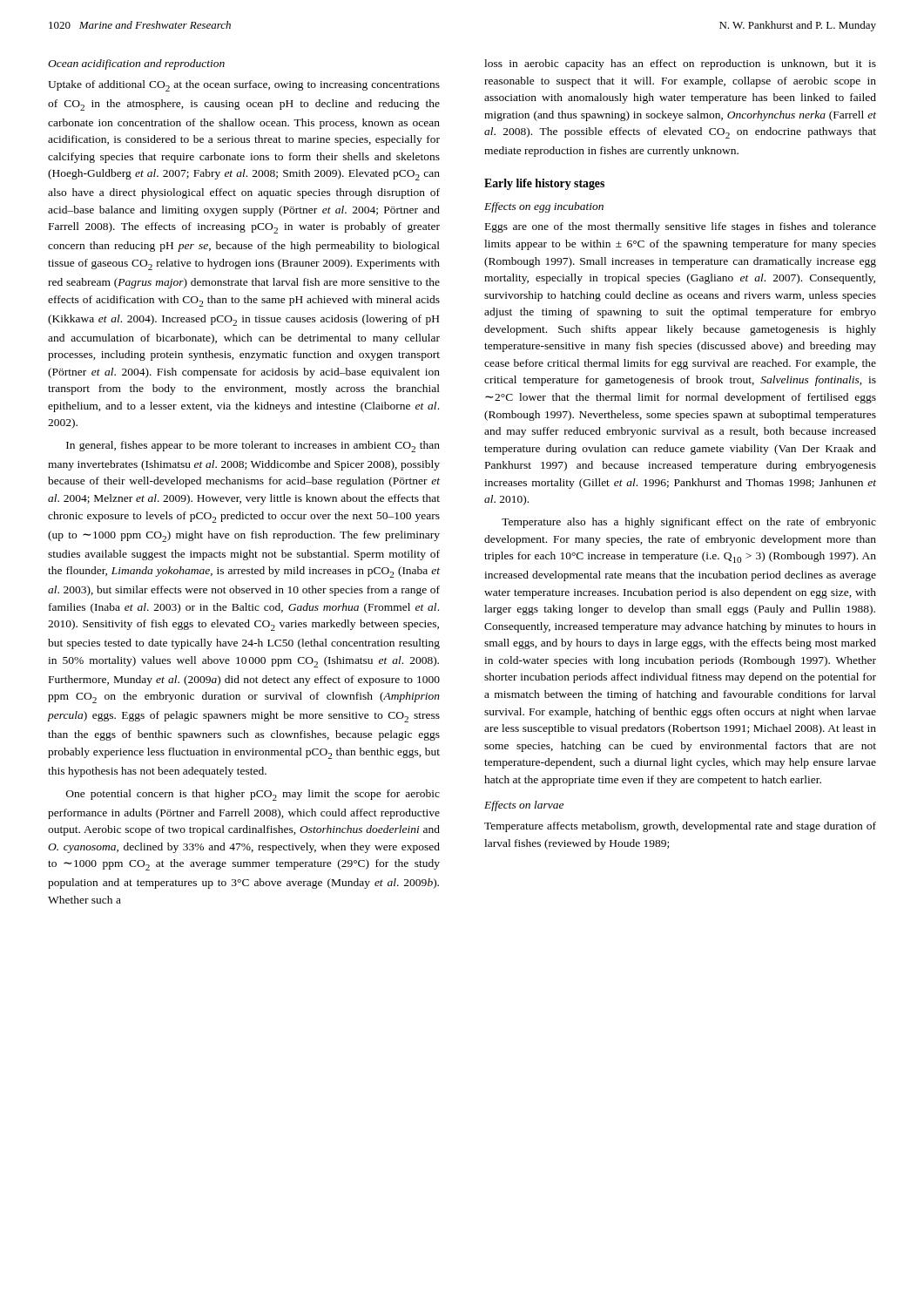Viewport: 924px width, 1307px height.
Task: Where does it say "Effects on egg incubation"?
Action: click(x=544, y=206)
